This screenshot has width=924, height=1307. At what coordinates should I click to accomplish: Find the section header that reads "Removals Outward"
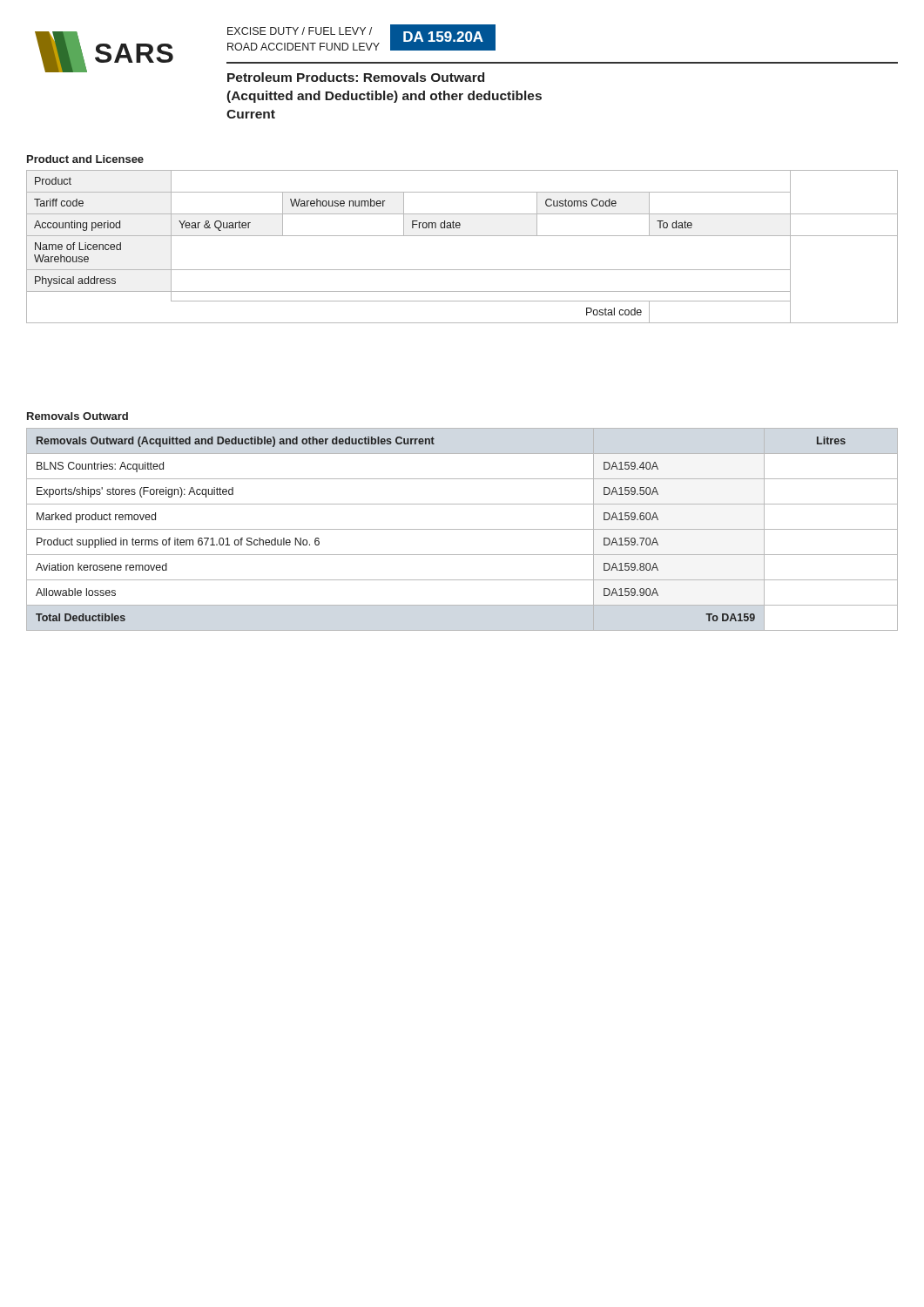coord(77,416)
